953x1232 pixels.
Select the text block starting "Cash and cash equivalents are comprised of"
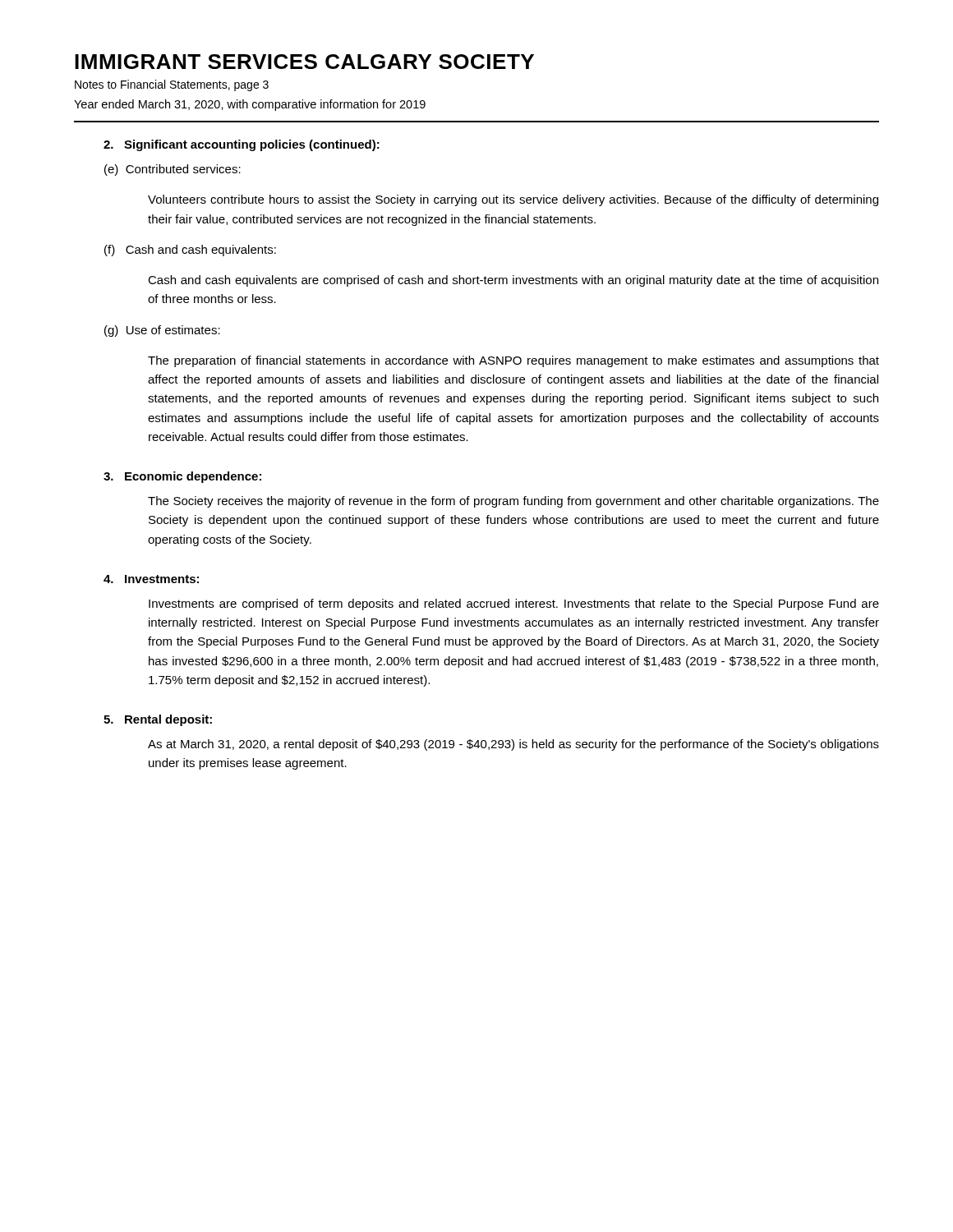(513, 289)
